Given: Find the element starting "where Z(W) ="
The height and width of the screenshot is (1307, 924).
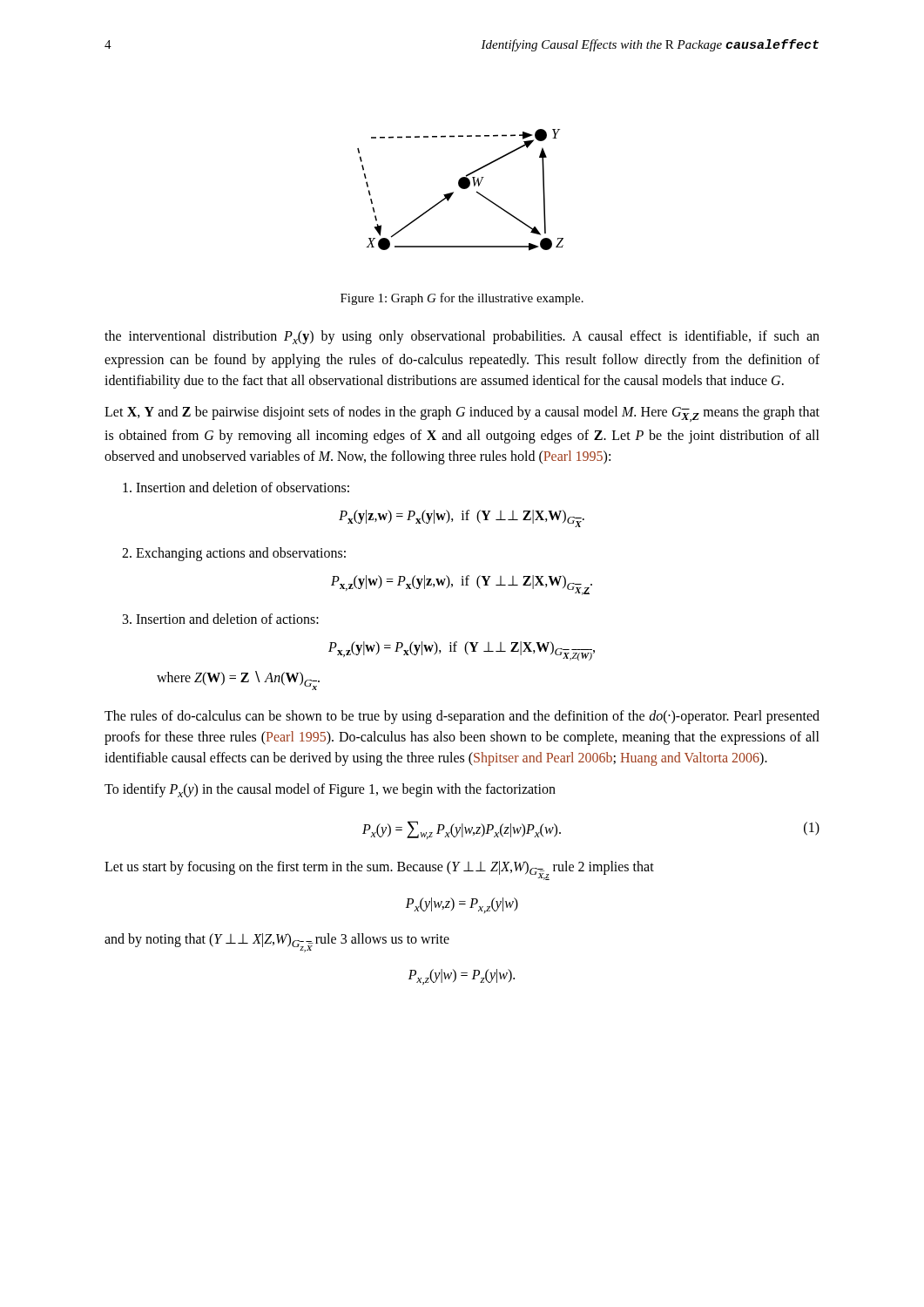Looking at the screenshot, I should click(x=239, y=681).
